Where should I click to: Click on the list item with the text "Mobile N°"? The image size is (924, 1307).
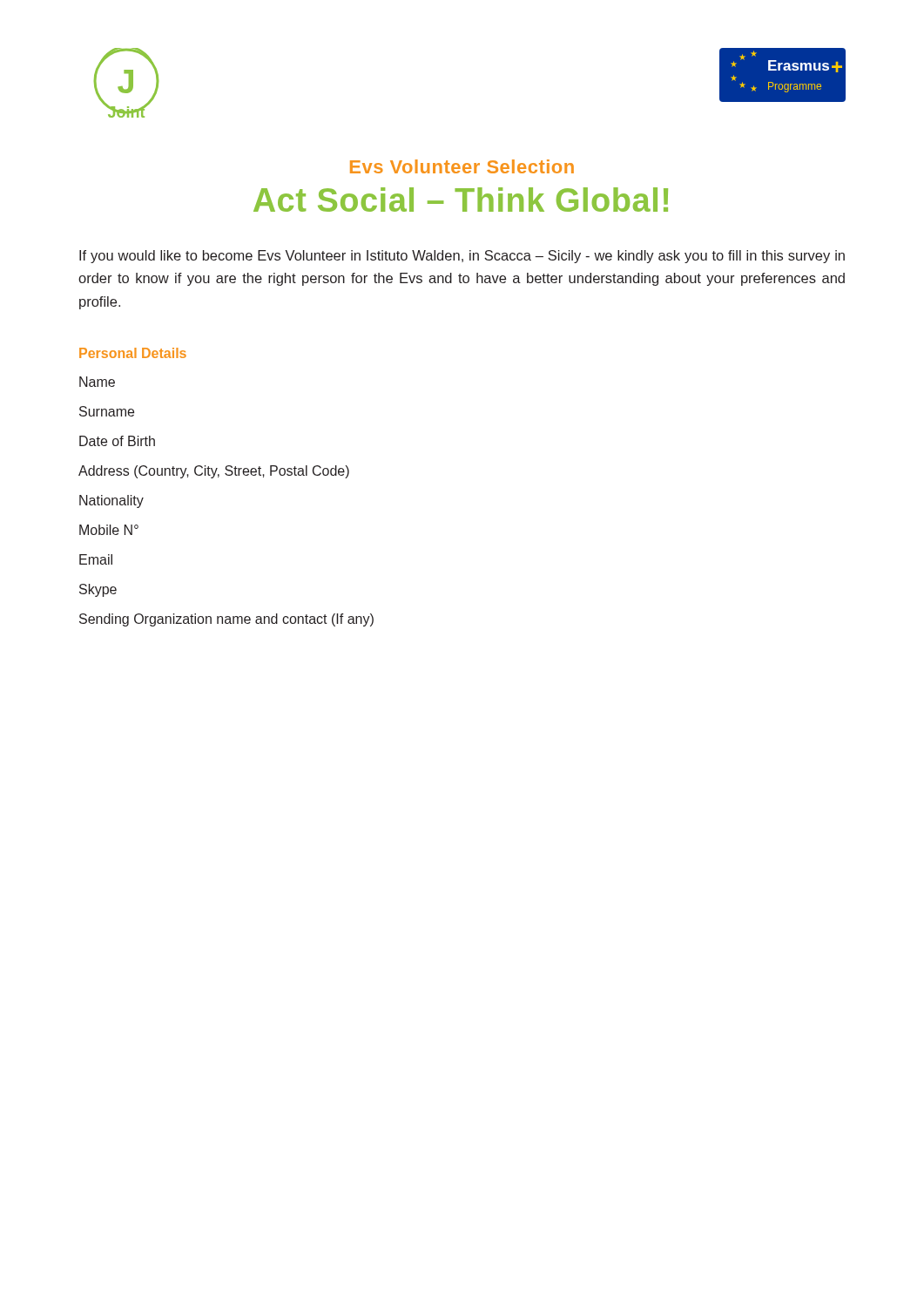coord(109,530)
